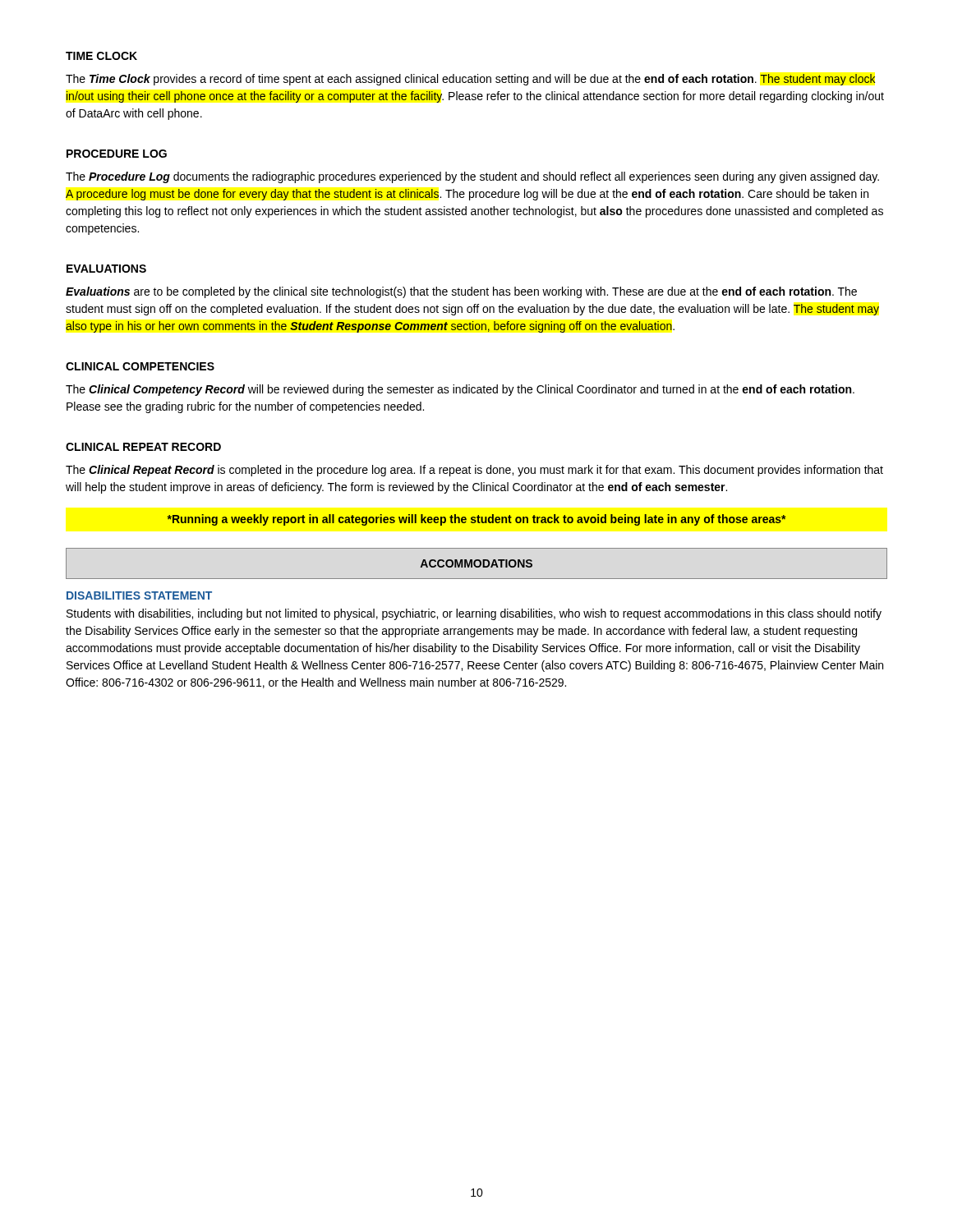Find the section header that says "TIME CLOCK"
The height and width of the screenshot is (1232, 953).
point(102,56)
